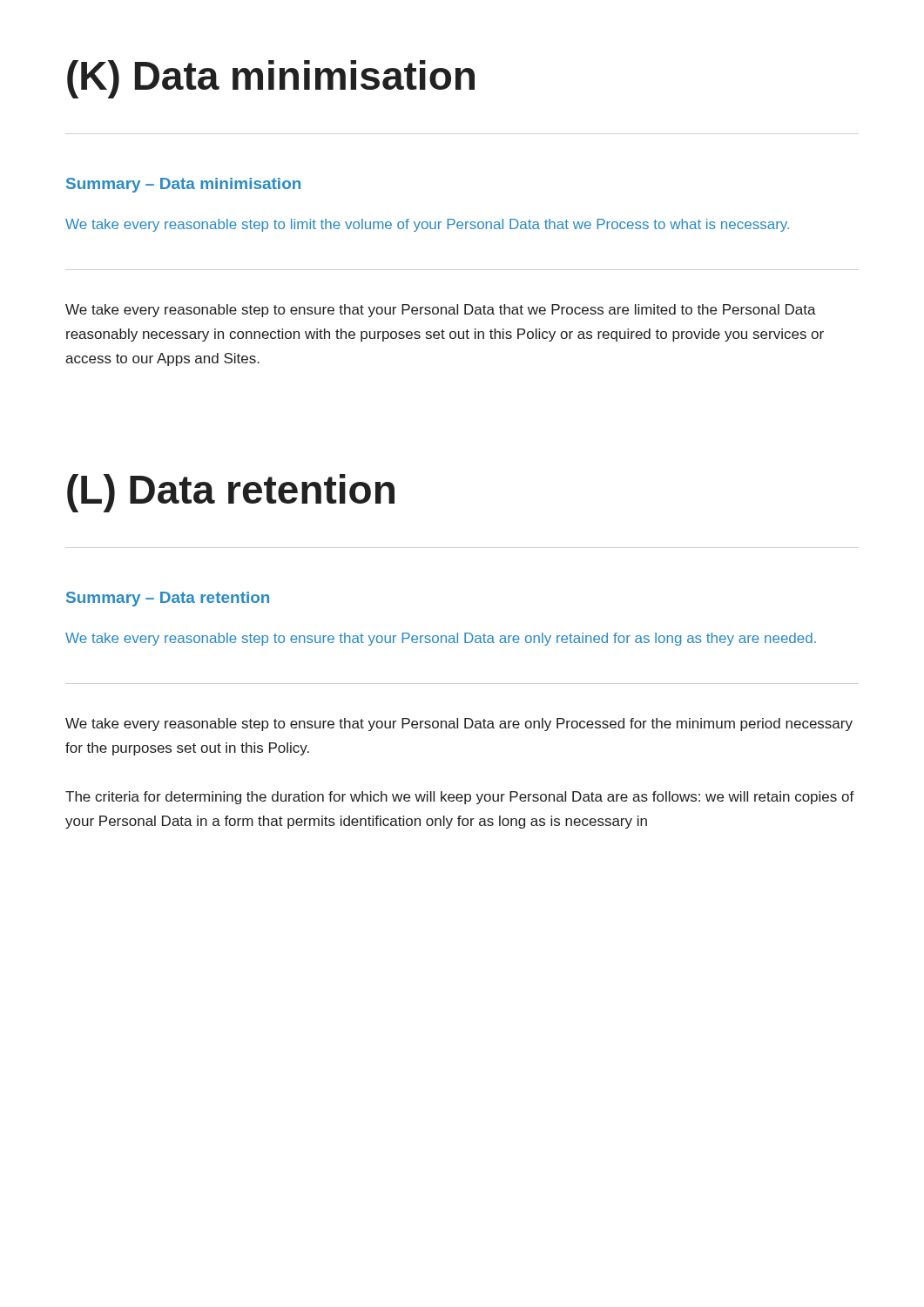Click on the title containing "(L) Data retention"
This screenshot has width=924, height=1307.
(231, 489)
